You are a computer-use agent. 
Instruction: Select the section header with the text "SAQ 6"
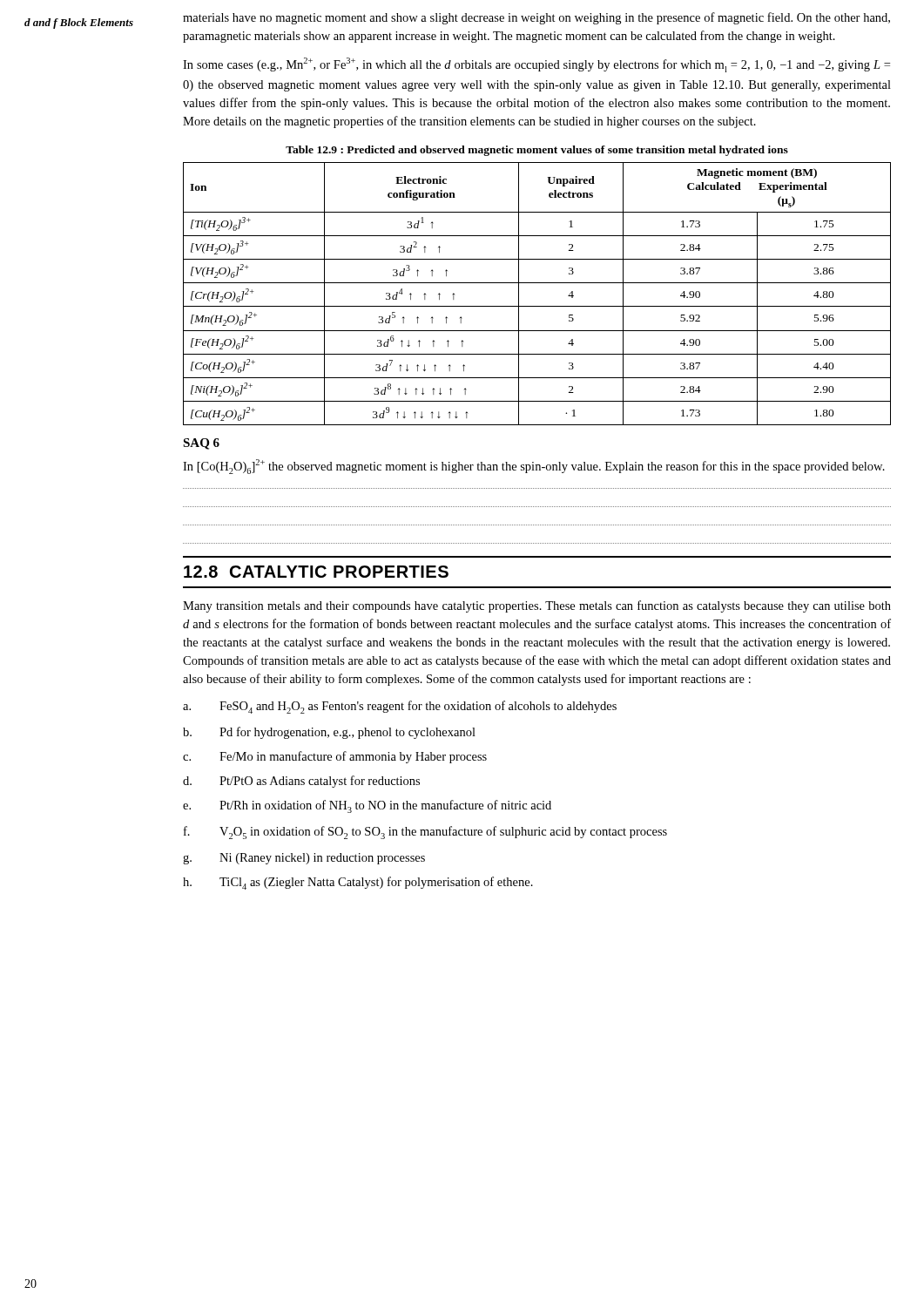(201, 443)
